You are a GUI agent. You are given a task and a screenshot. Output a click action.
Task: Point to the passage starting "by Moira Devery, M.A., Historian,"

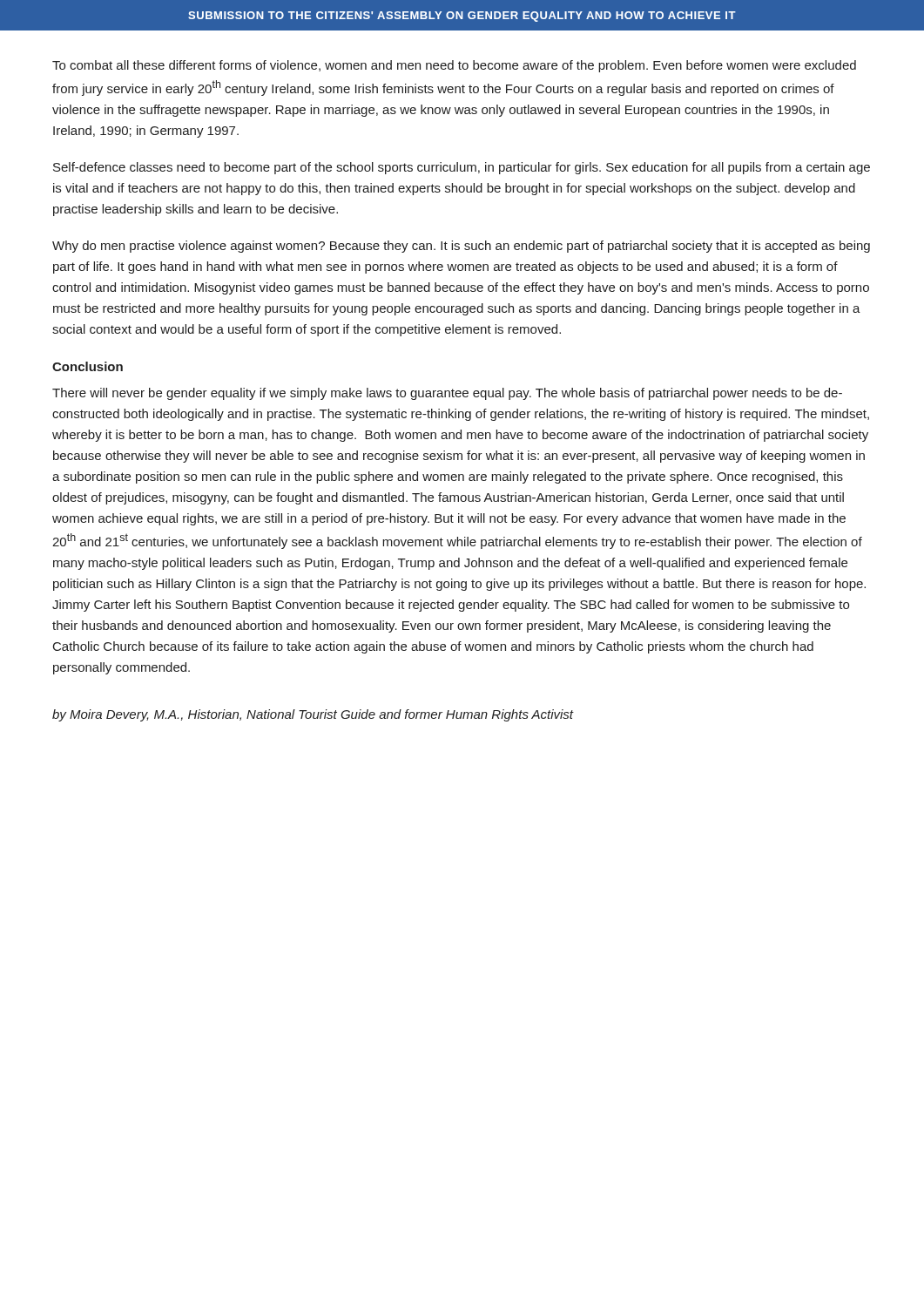[313, 714]
